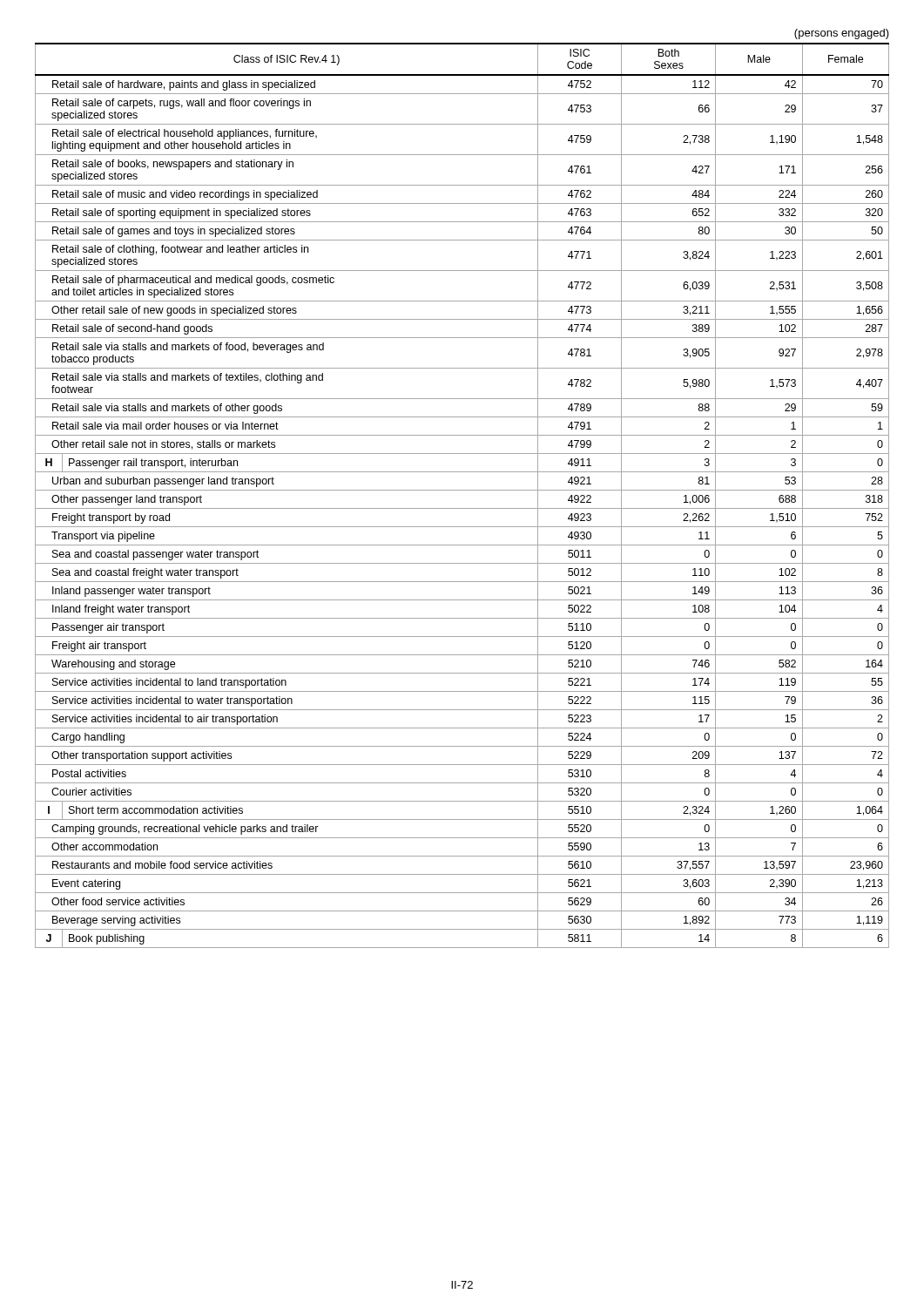924x1307 pixels.
Task: Click a table
Action: (462, 495)
